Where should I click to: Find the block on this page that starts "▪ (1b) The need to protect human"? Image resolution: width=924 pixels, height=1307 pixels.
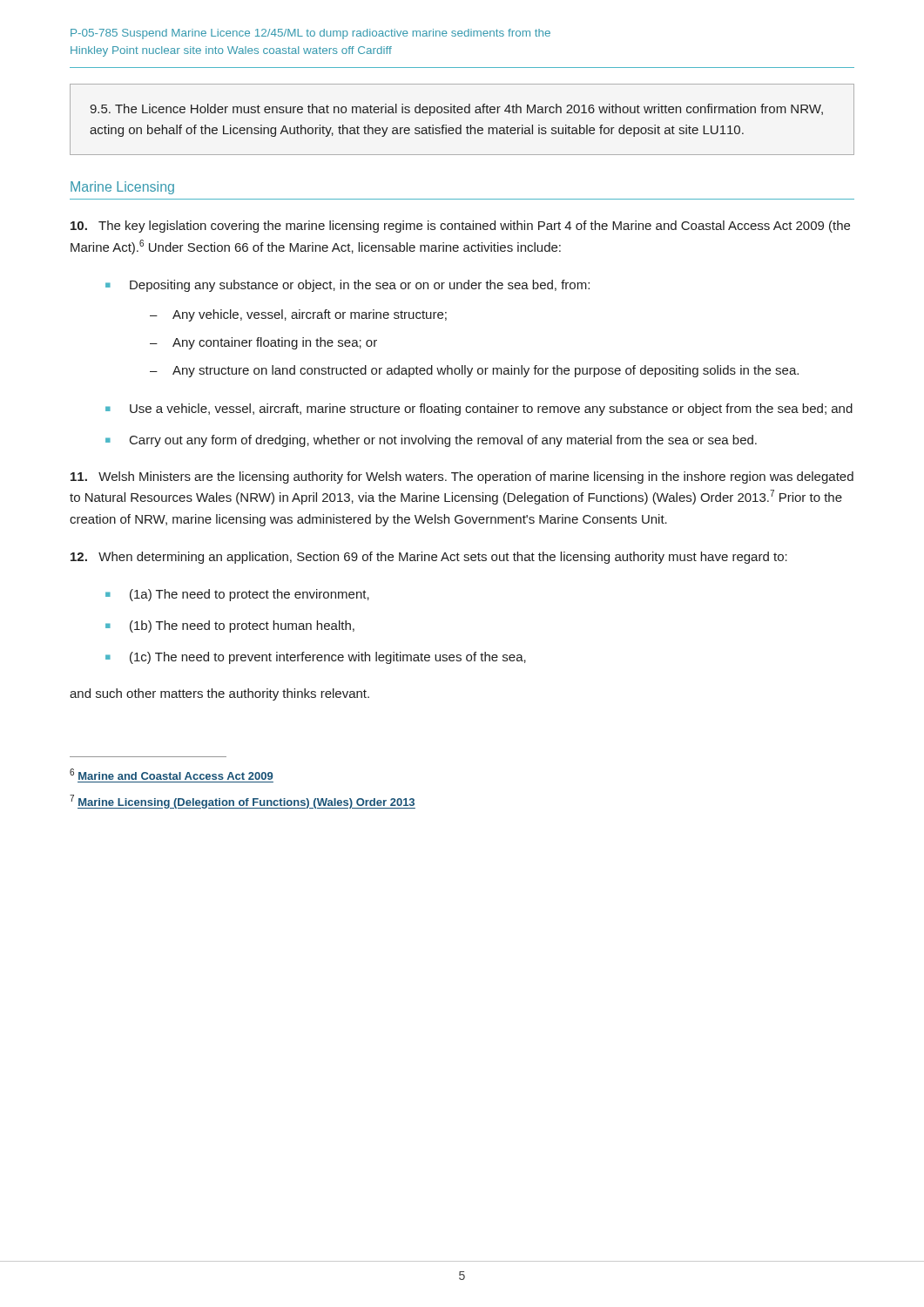230,626
